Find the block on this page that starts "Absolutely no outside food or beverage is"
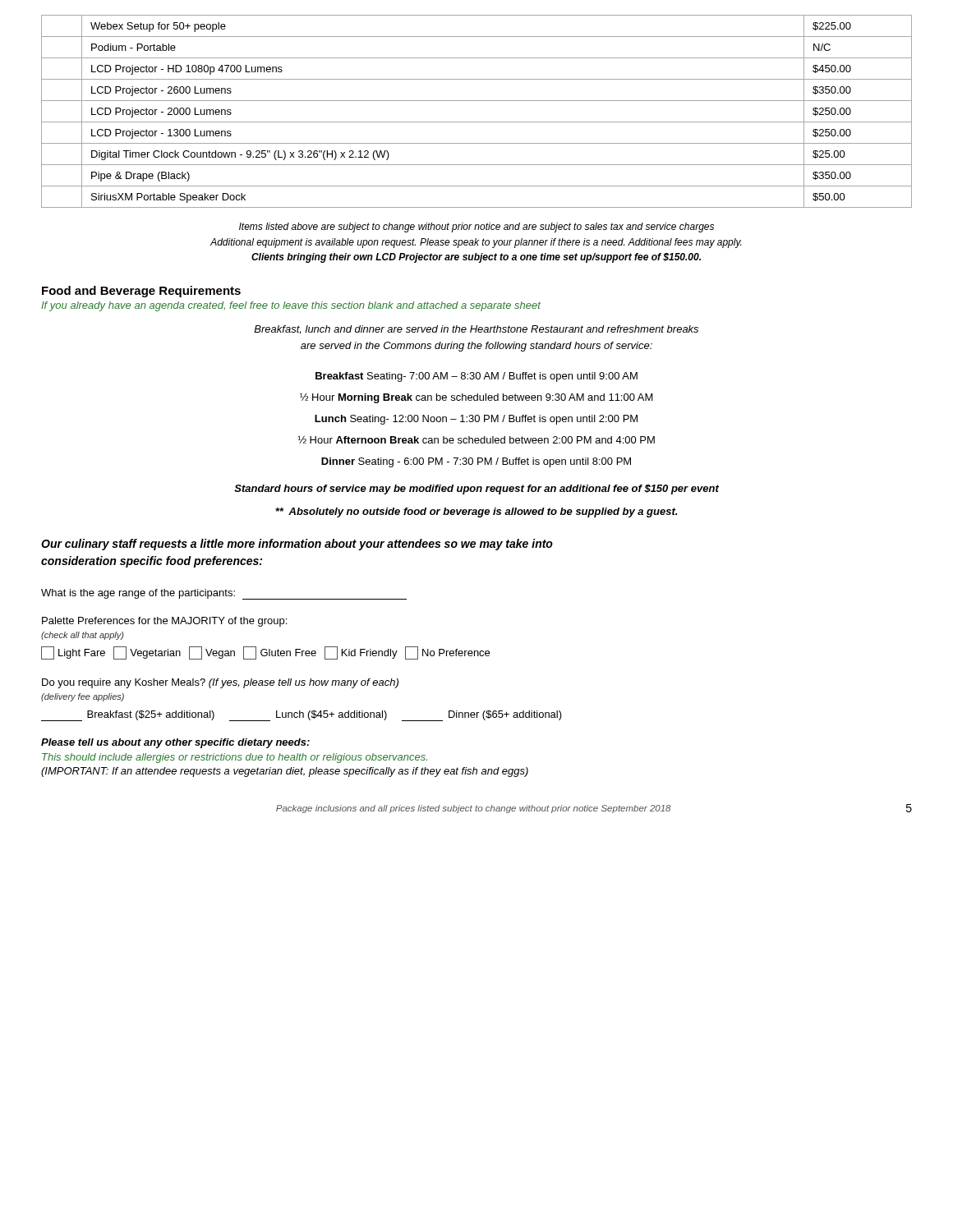The width and height of the screenshot is (953, 1232). tap(476, 511)
